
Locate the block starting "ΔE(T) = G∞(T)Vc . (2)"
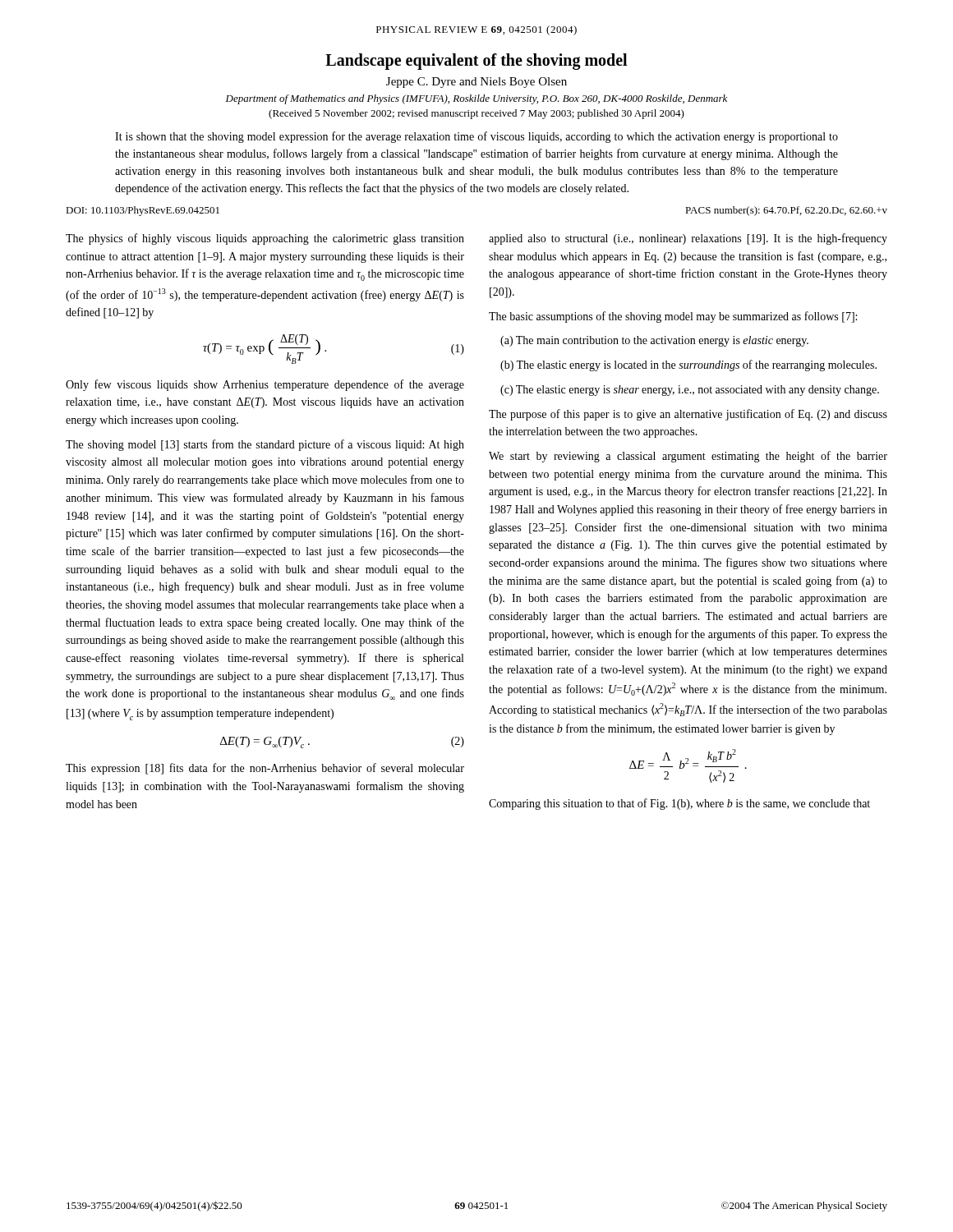pyautogui.click(x=271, y=742)
